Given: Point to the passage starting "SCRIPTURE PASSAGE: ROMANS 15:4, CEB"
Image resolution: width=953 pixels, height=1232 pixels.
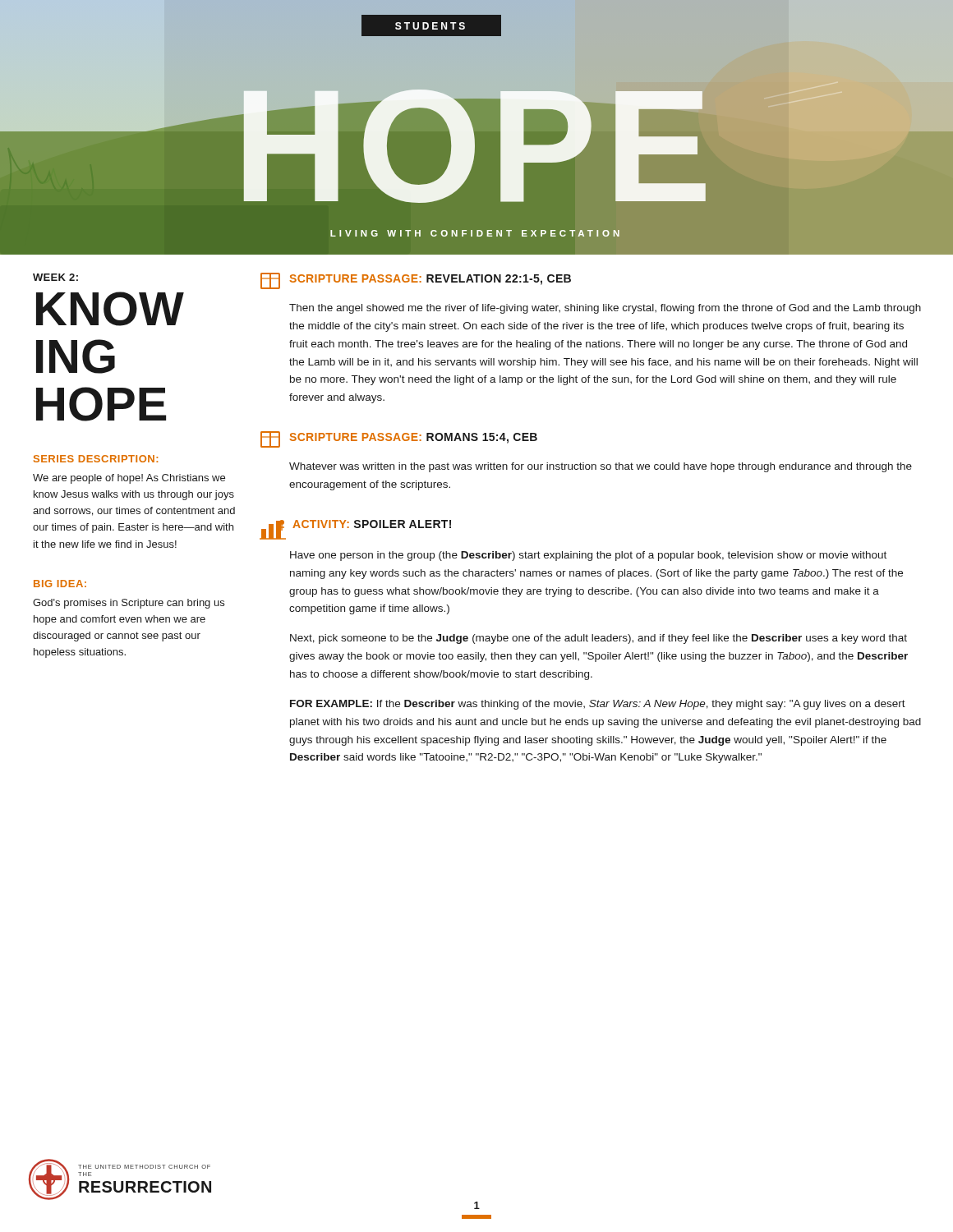Looking at the screenshot, I should tap(399, 441).
